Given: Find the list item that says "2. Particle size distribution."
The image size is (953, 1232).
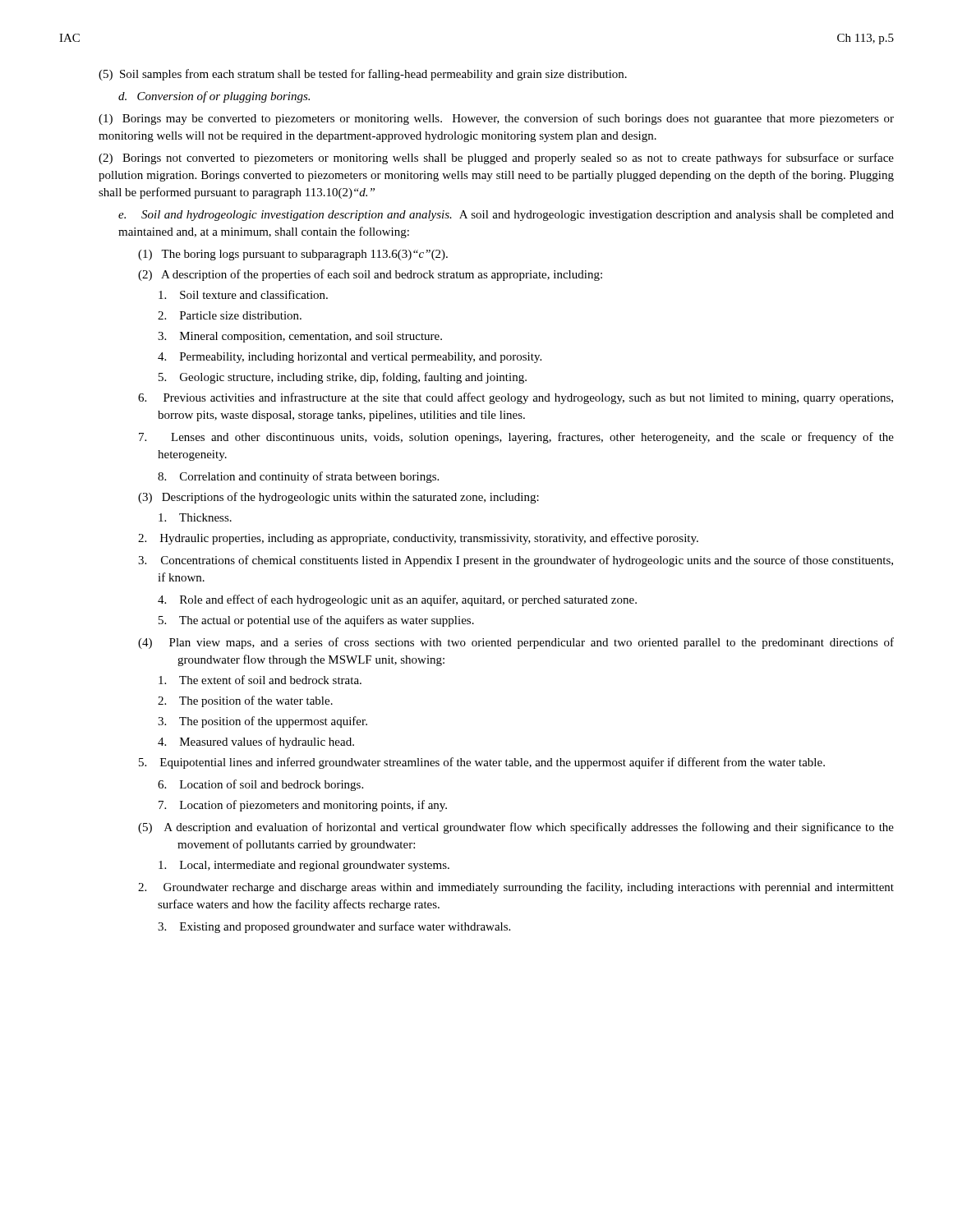Looking at the screenshot, I should 230,315.
